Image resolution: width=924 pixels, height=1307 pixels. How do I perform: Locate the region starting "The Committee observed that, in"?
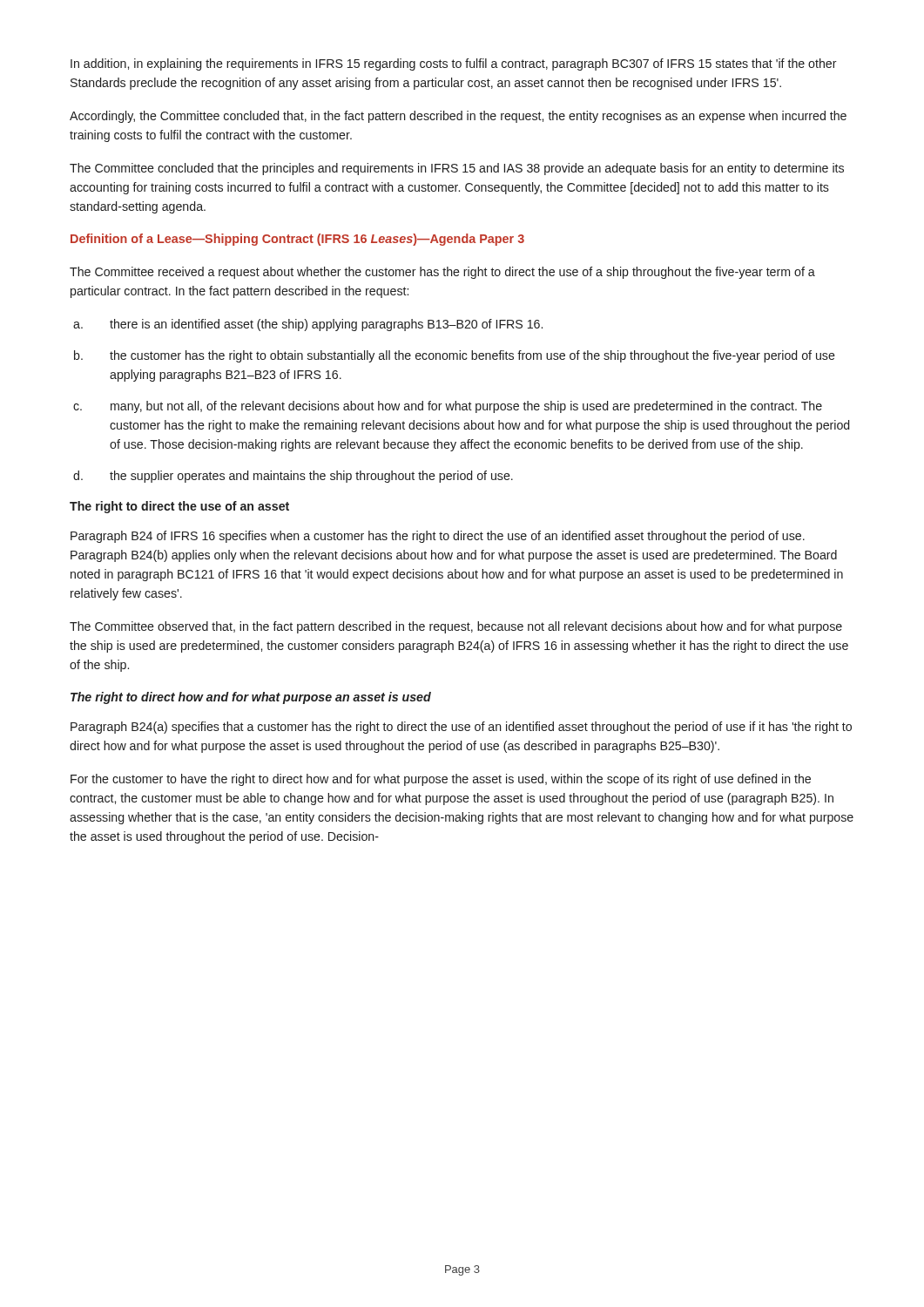coord(459,646)
